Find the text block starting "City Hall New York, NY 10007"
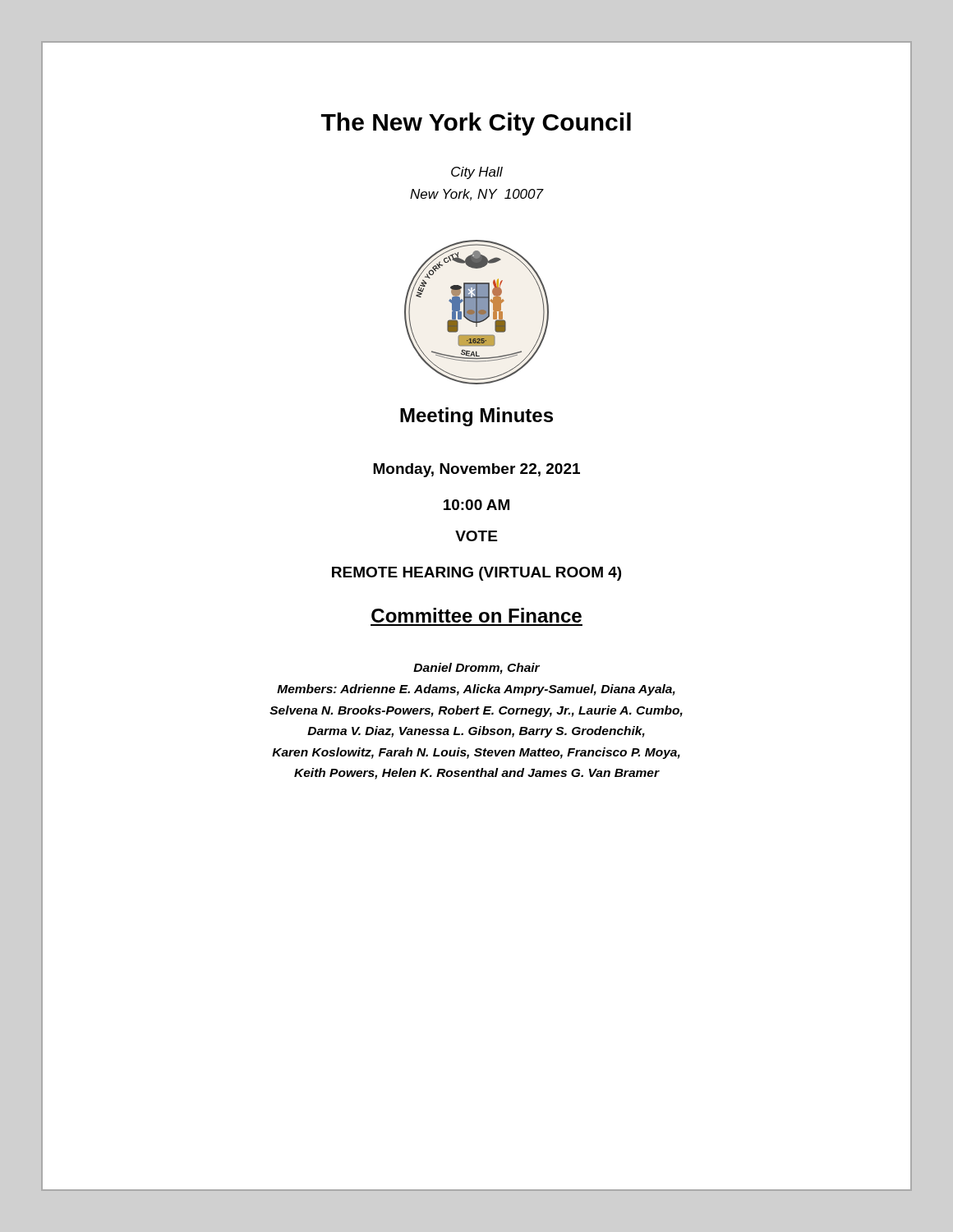Viewport: 953px width, 1232px height. (476, 183)
